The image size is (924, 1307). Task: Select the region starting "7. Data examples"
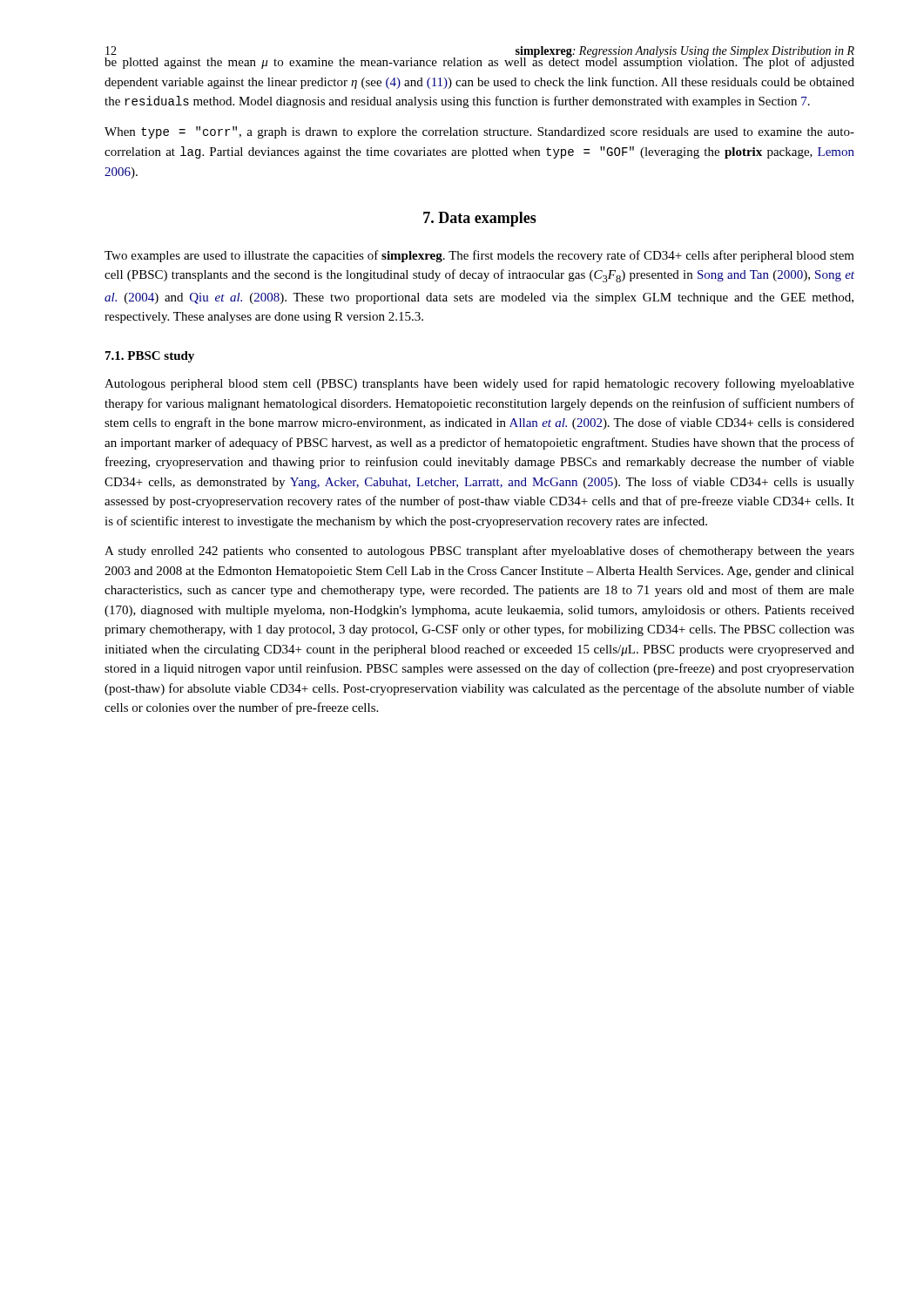click(479, 218)
